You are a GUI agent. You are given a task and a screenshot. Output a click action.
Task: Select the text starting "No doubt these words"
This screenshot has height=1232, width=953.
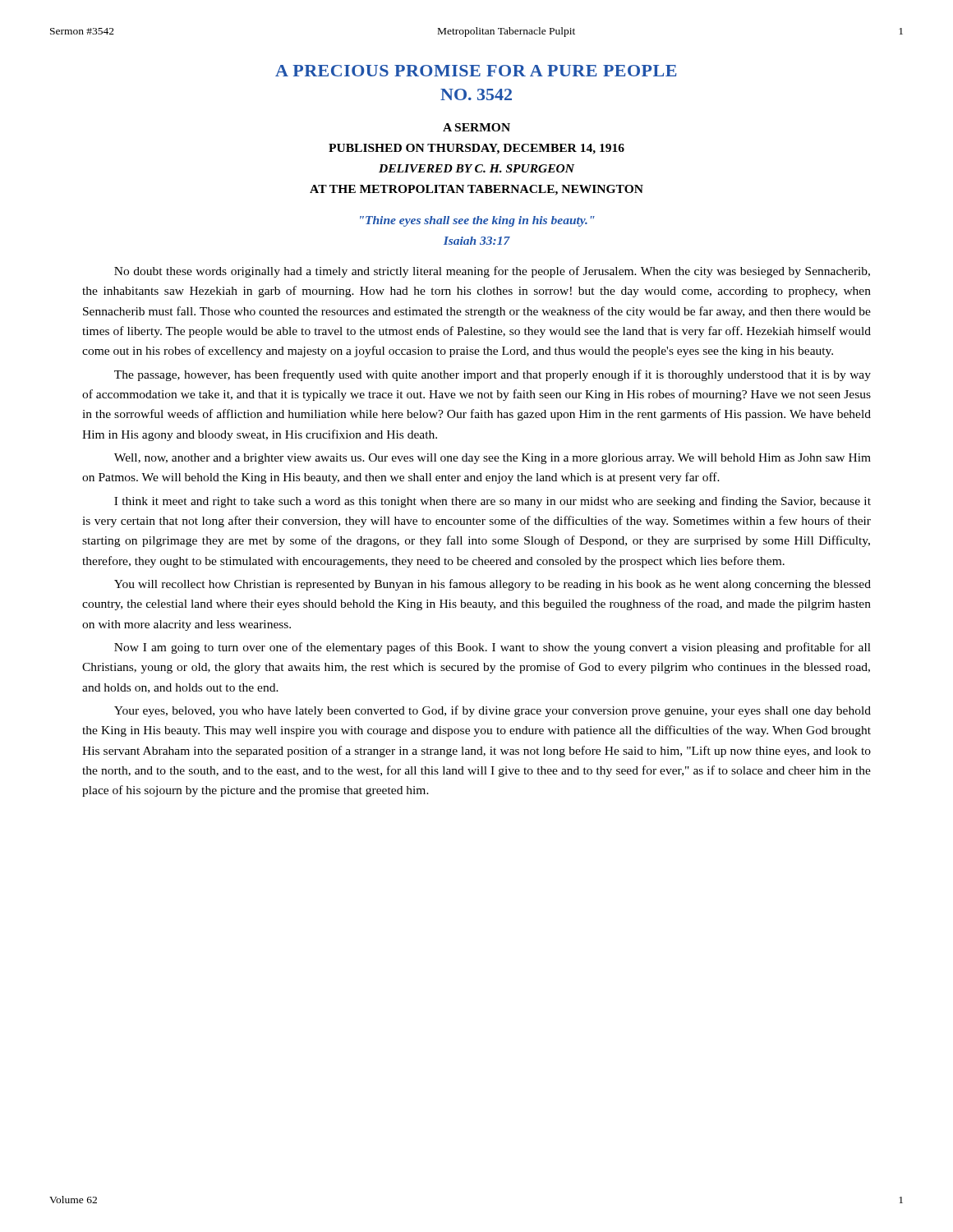[x=476, y=311]
